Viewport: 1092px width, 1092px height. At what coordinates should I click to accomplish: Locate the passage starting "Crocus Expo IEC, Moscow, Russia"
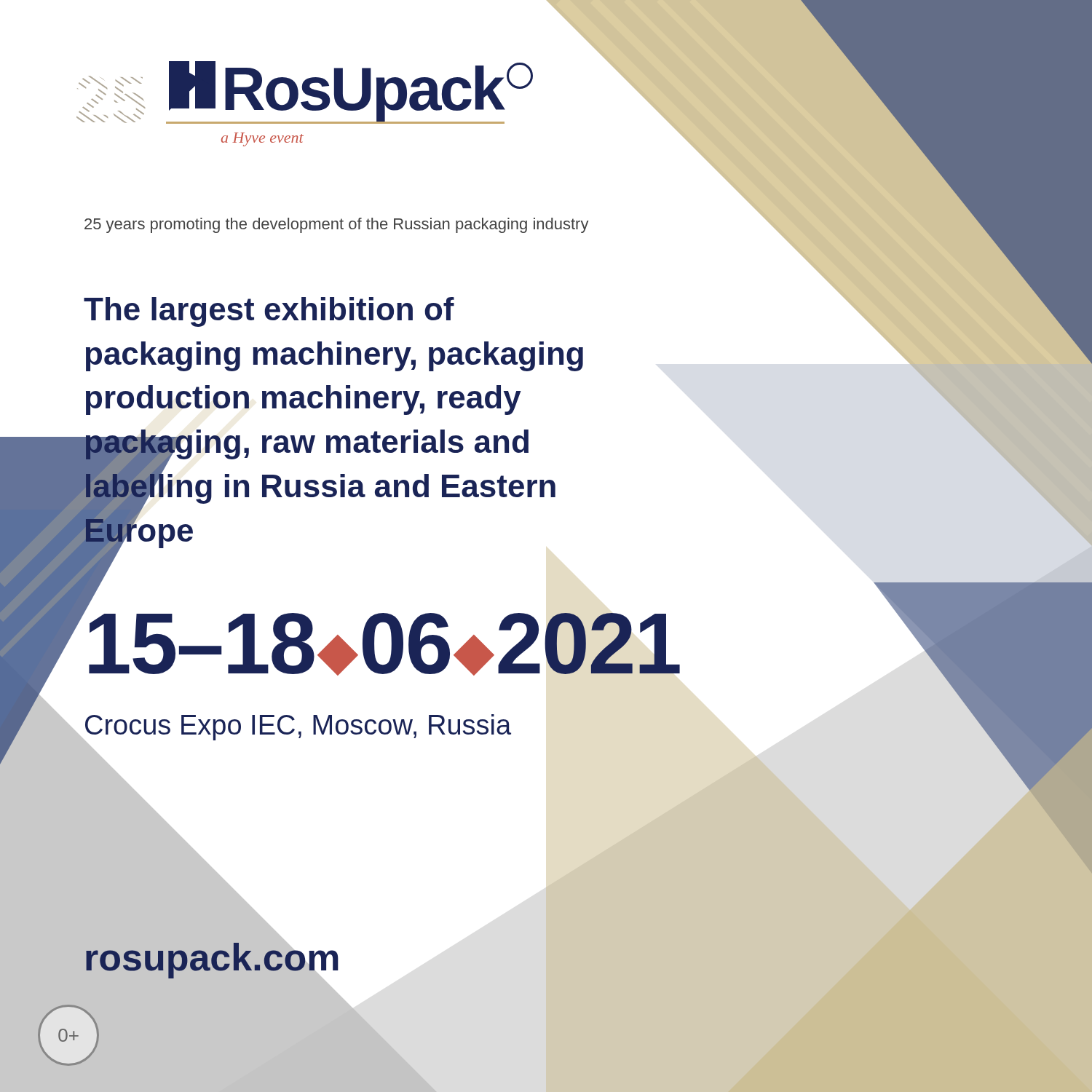(x=297, y=725)
